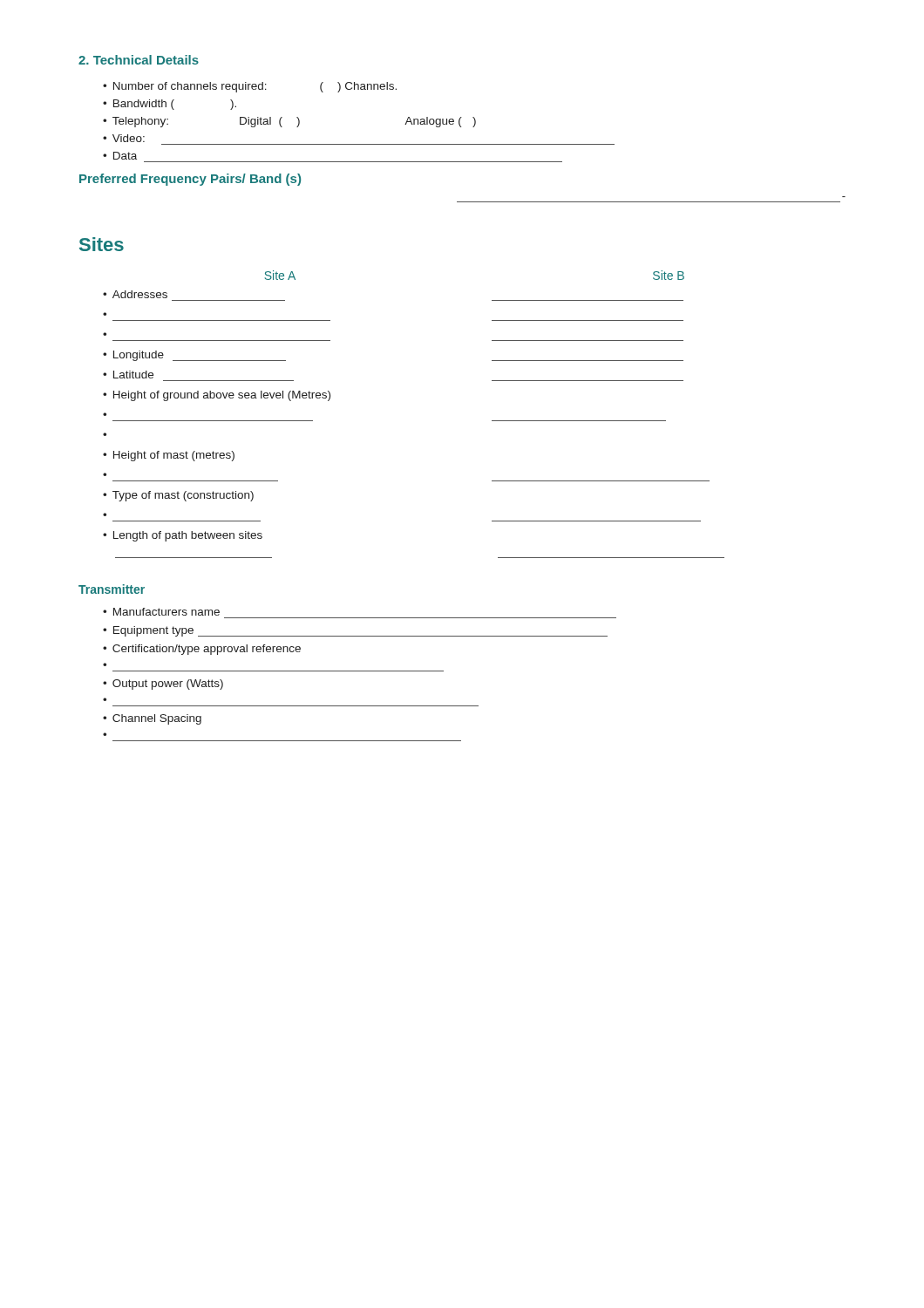Image resolution: width=924 pixels, height=1308 pixels.
Task: Locate the text starting "• Height of mast (metres)"
Action: pos(169,456)
